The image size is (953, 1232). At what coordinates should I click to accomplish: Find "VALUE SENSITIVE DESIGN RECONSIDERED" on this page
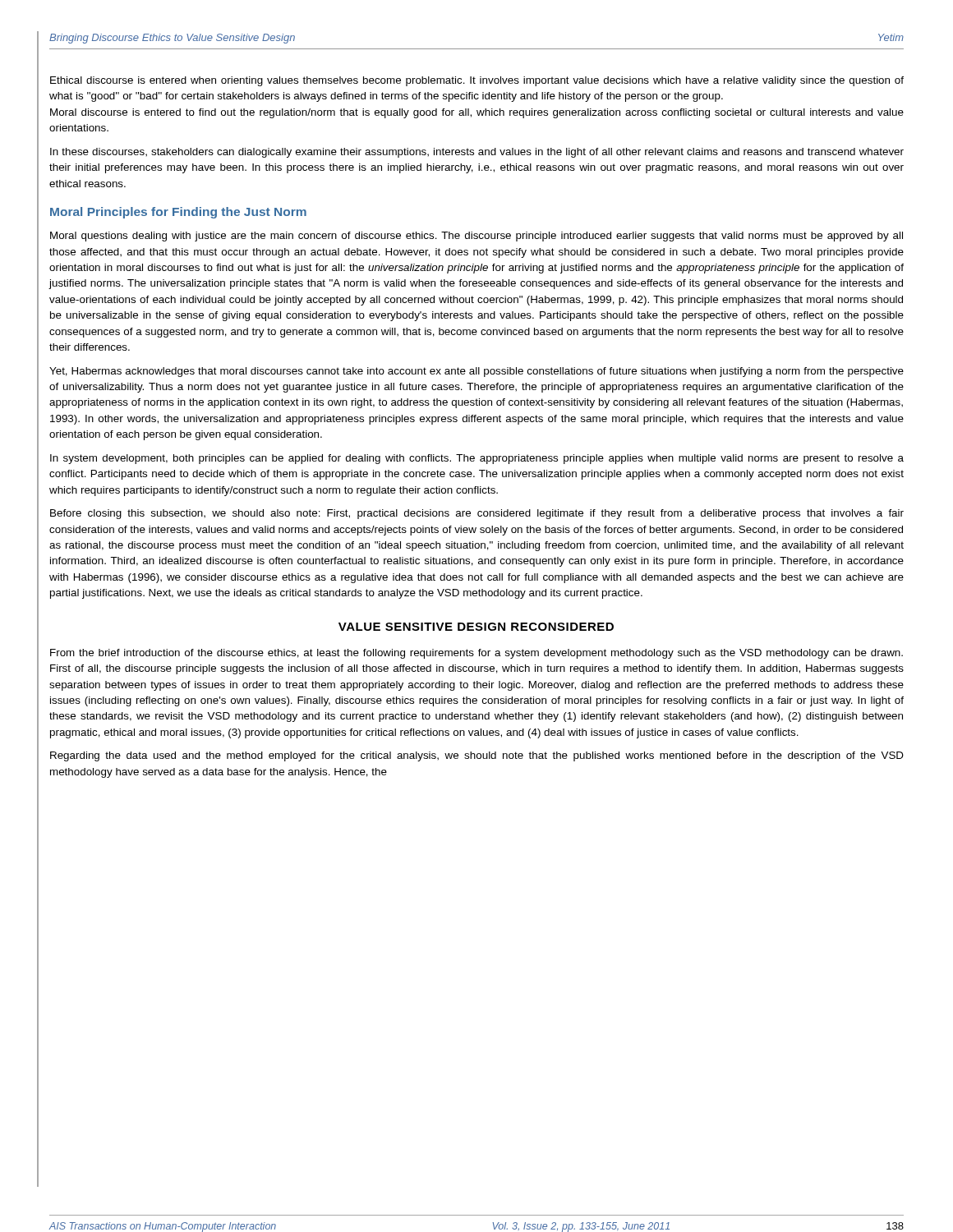(x=476, y=626)
